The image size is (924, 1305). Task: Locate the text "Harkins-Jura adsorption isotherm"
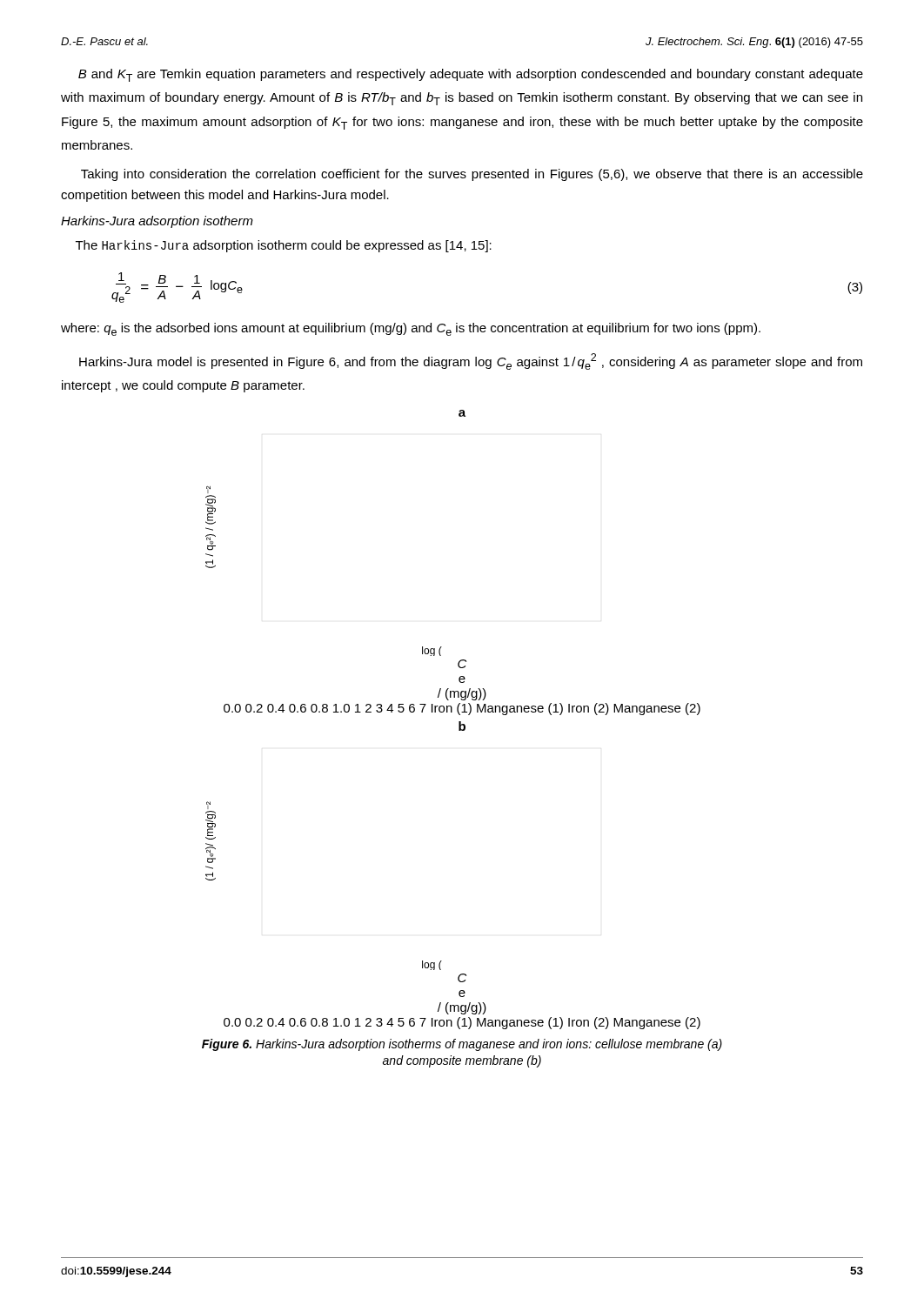point(157,220)
